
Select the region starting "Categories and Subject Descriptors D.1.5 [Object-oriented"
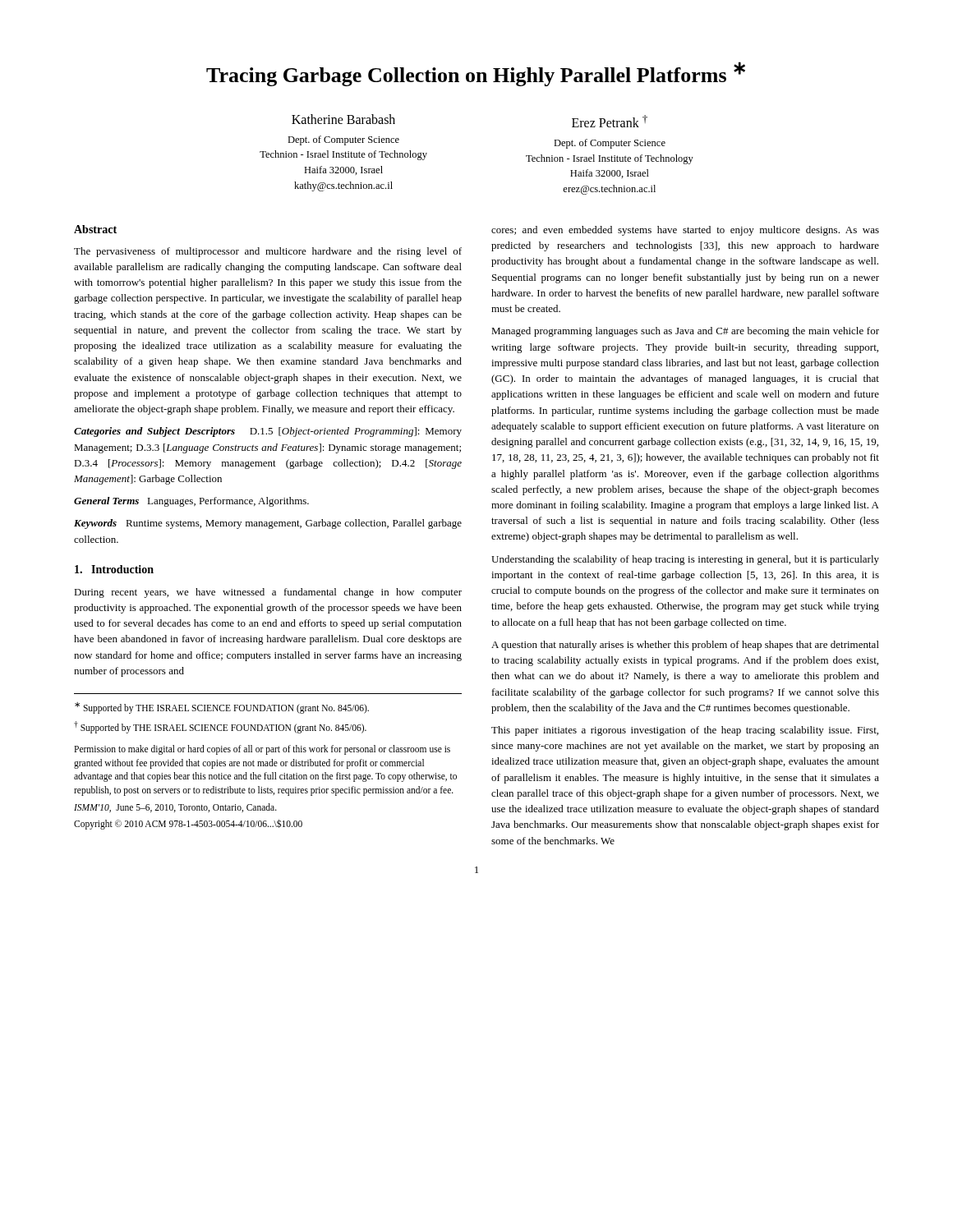pyautogui.click(x=268, y=455)
